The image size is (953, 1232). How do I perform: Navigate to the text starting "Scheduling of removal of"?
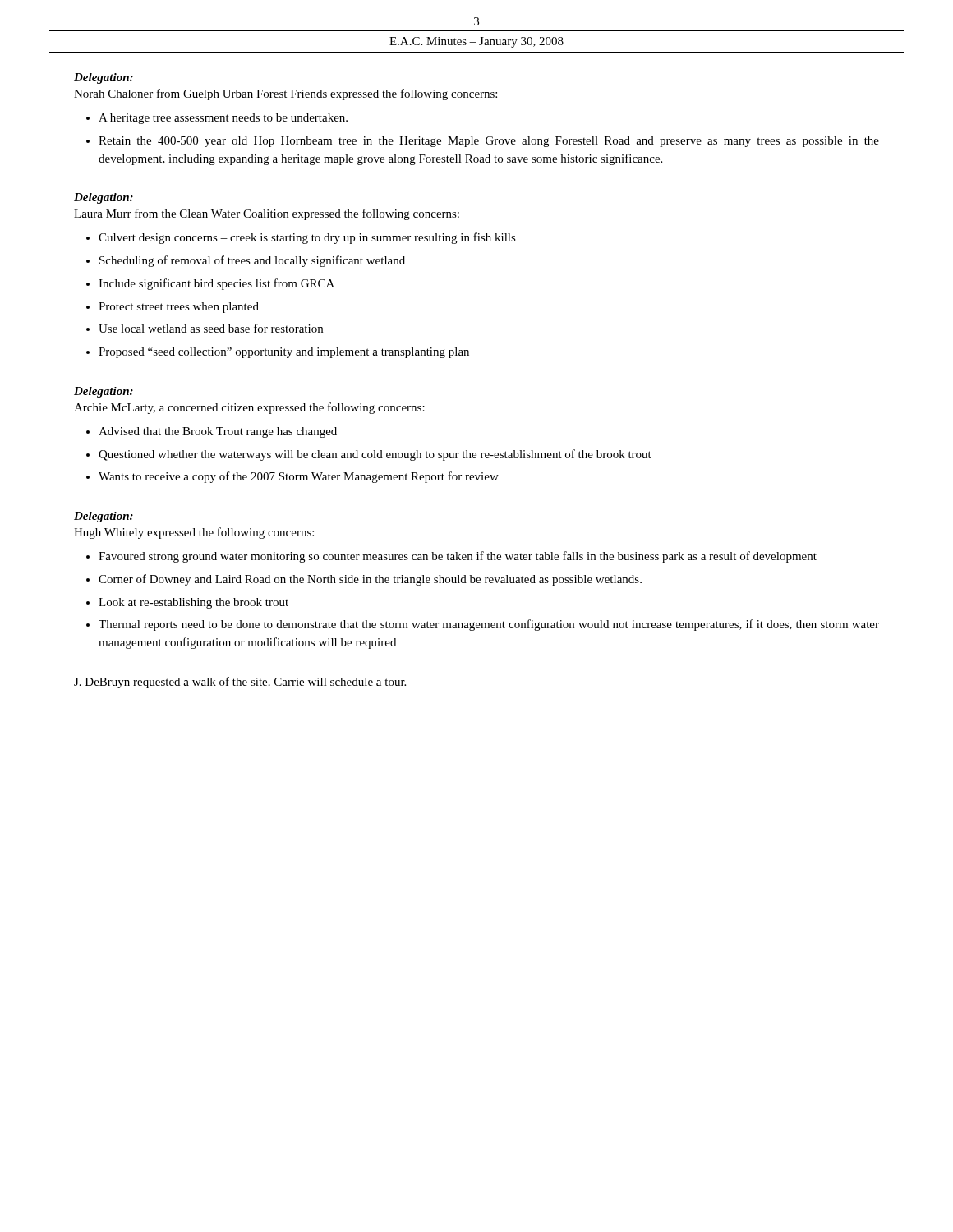(x=252, y=260)
